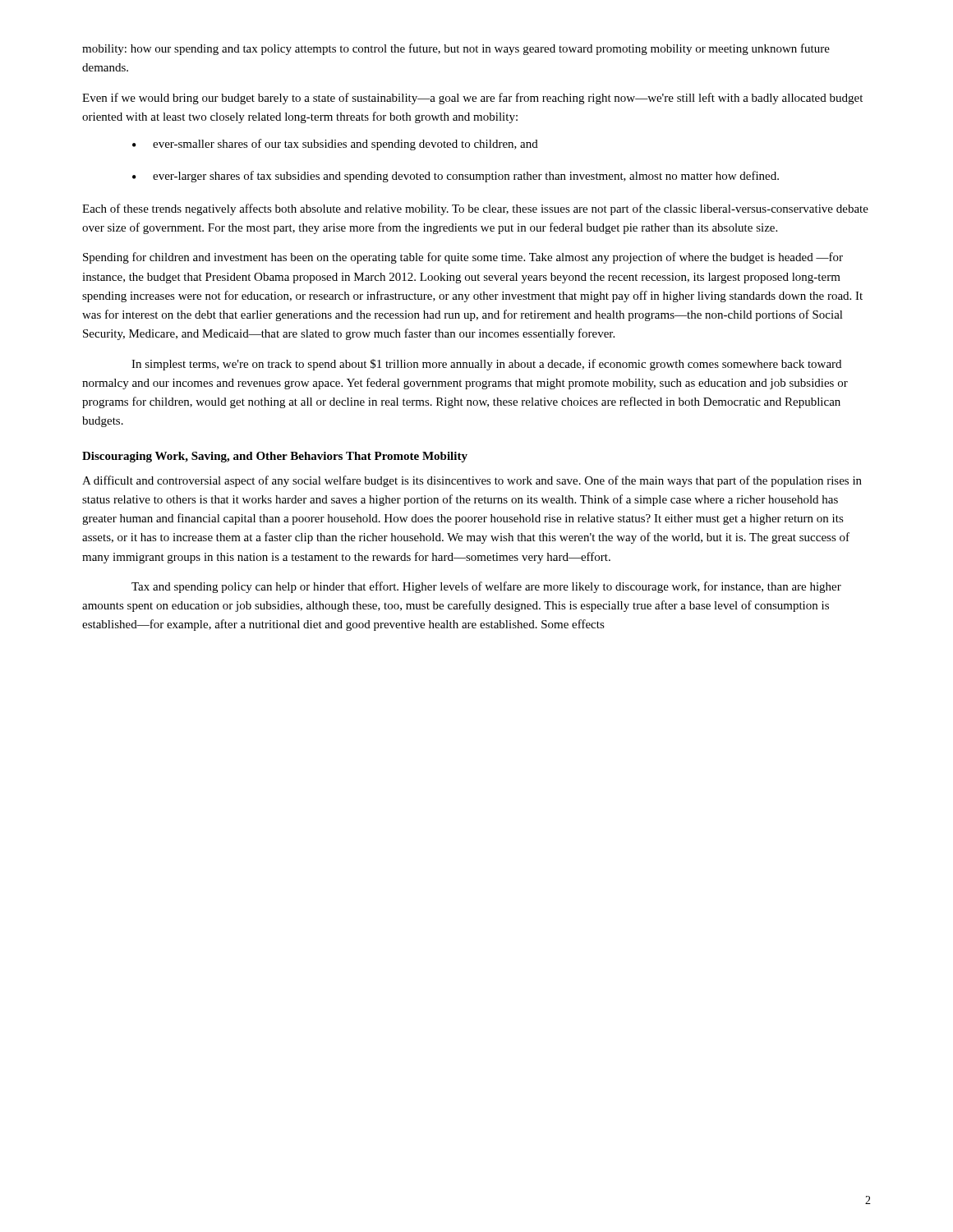Point to the block starting "mobility: how our spending and tax policy attempts"
The height and width of the screenshot is (1232, 953).
pos(476,59)
